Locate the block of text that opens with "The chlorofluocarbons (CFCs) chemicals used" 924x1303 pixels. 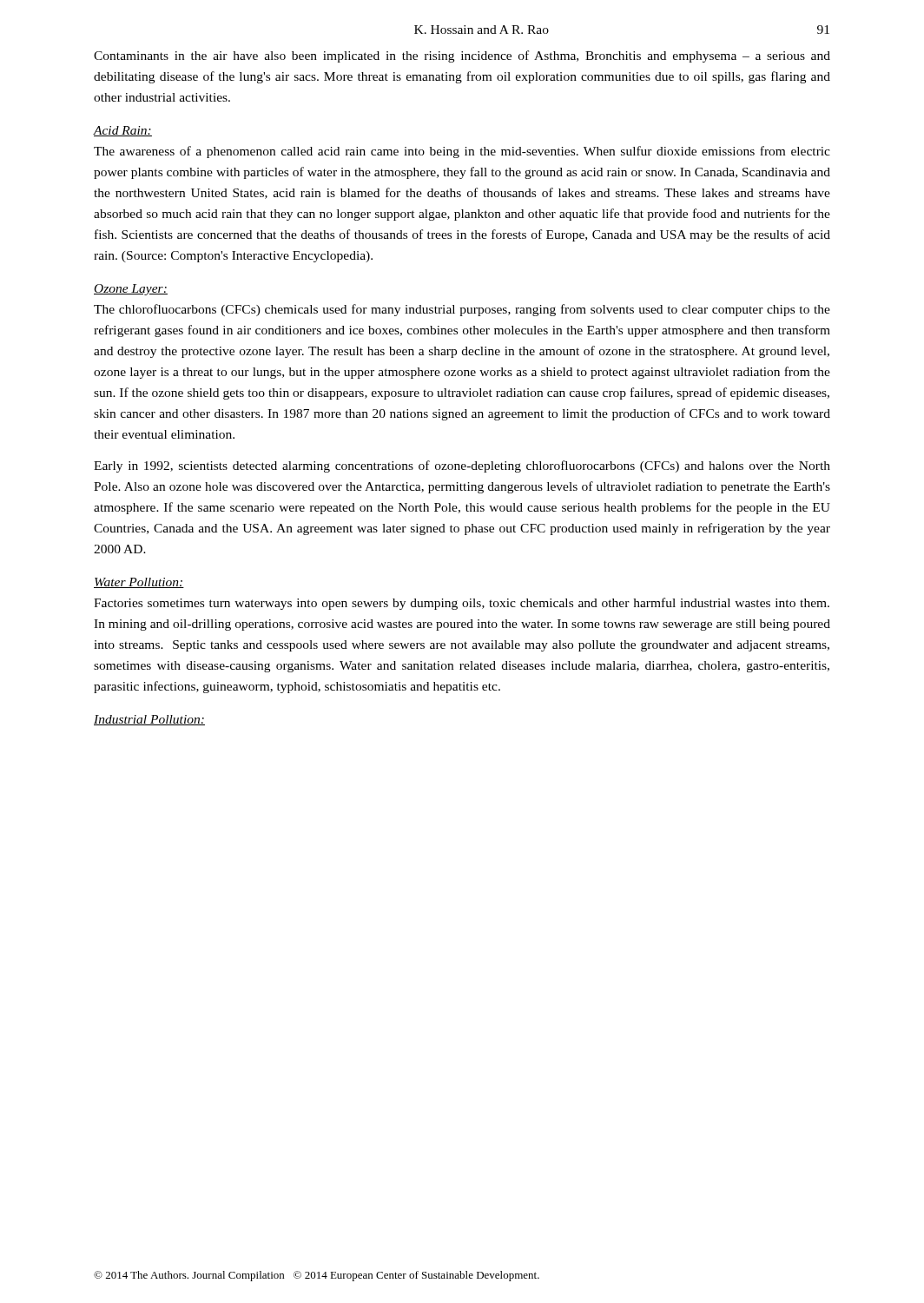pos(462,372)
